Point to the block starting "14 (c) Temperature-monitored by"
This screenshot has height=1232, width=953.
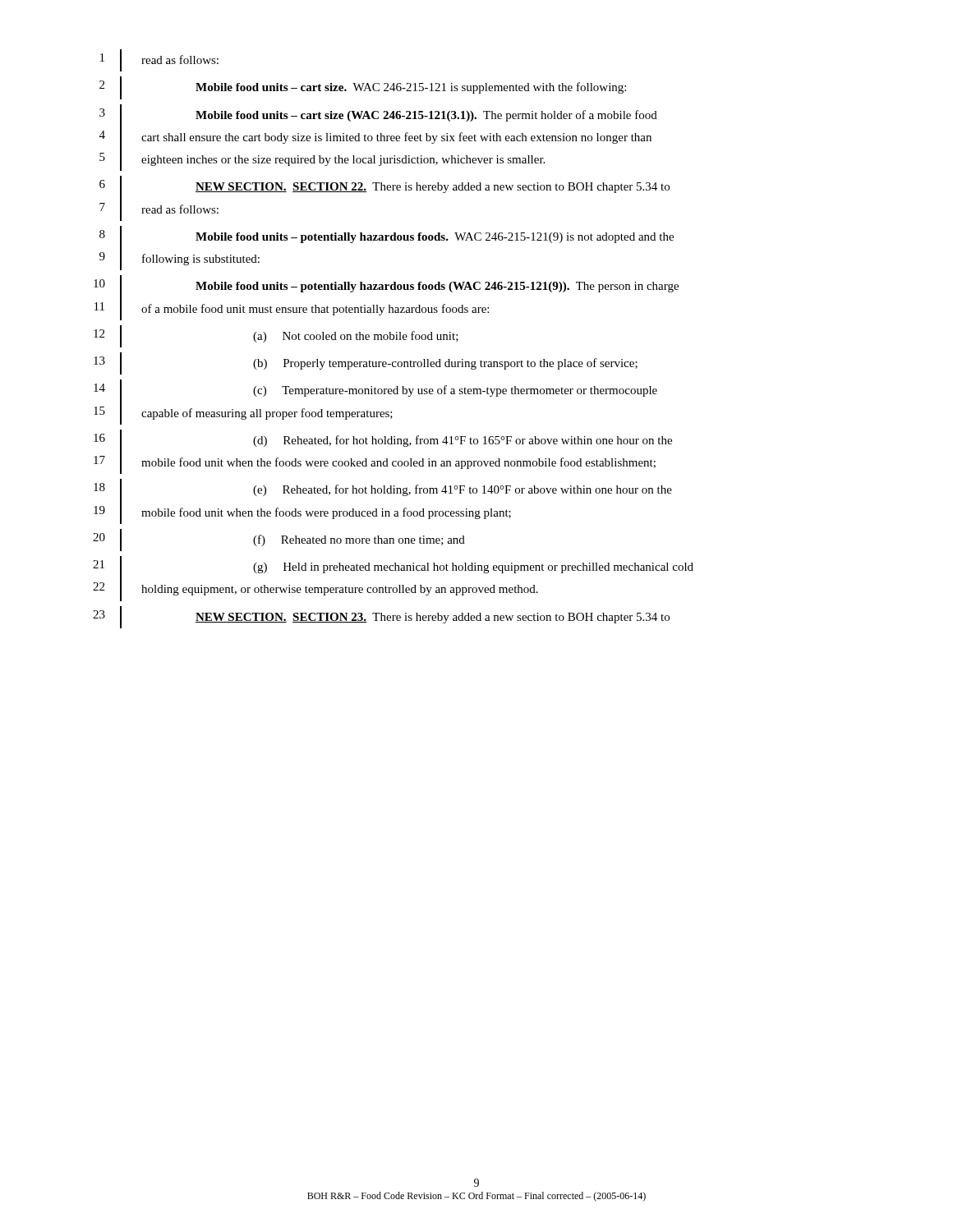coord(476,391)
